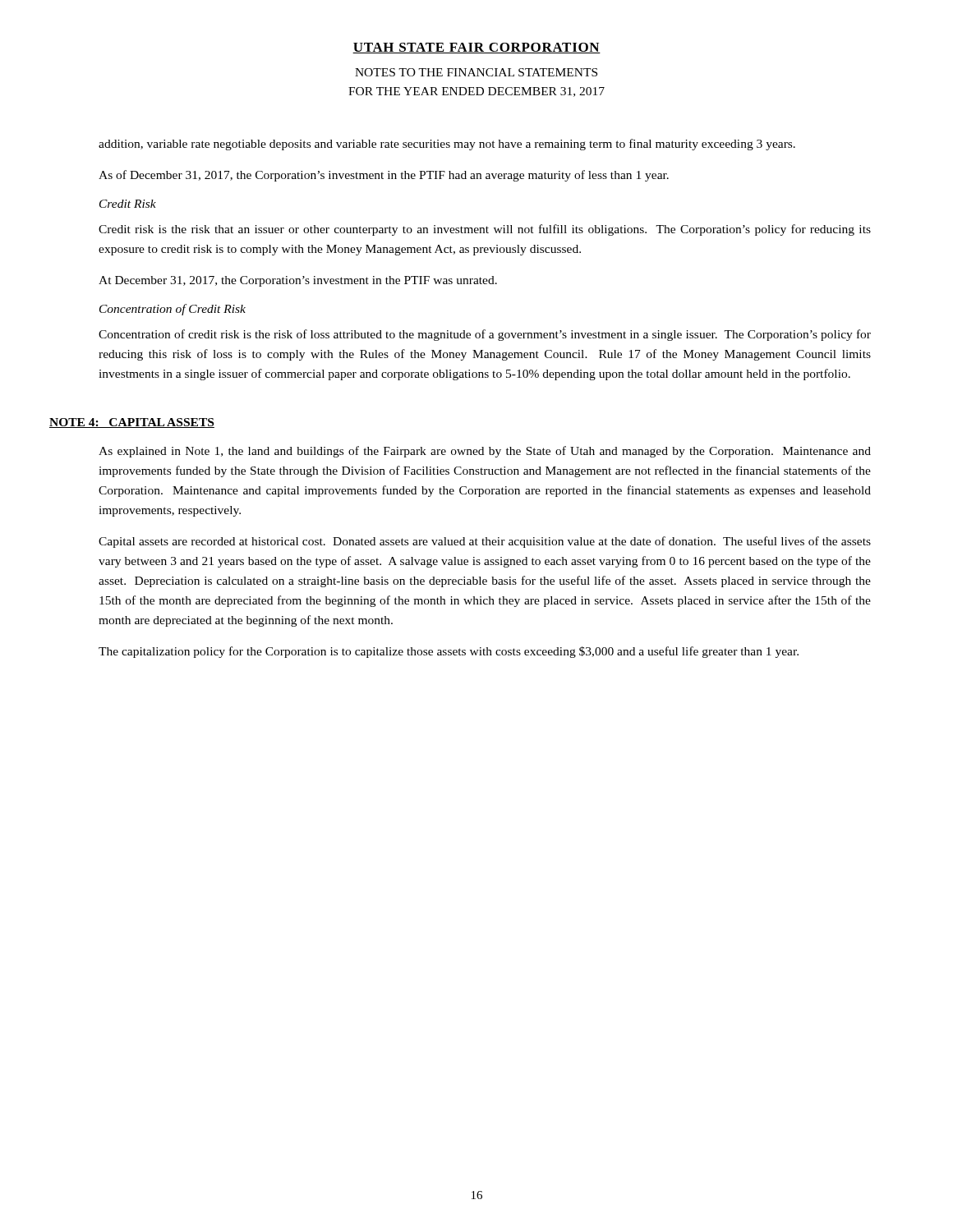Locate the text block with the text "At December 31,"
The height and width of the screenshot is (1232, 953).
(298, 279)
